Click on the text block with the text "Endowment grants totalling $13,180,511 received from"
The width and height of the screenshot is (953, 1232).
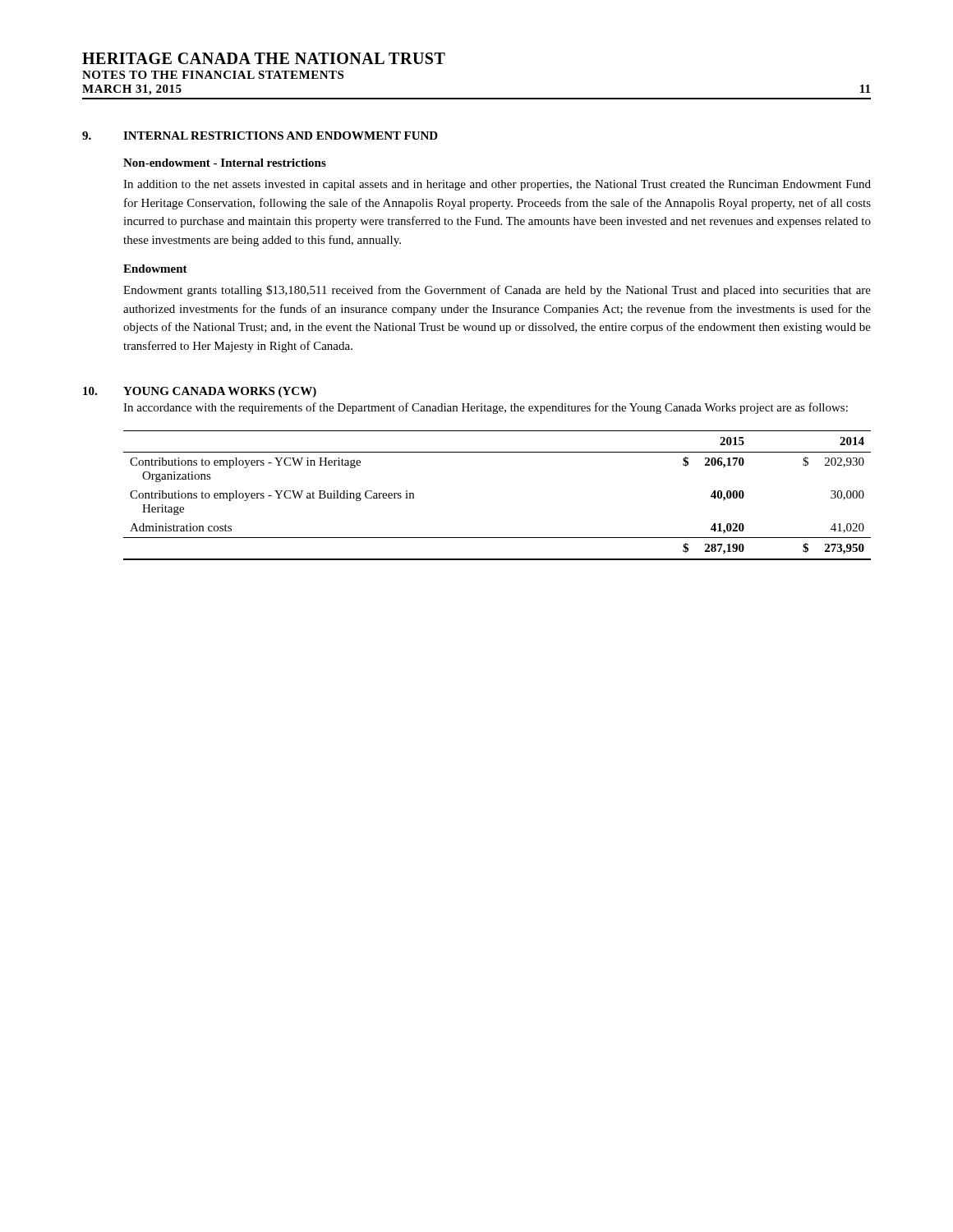click(x=497, y=318)
